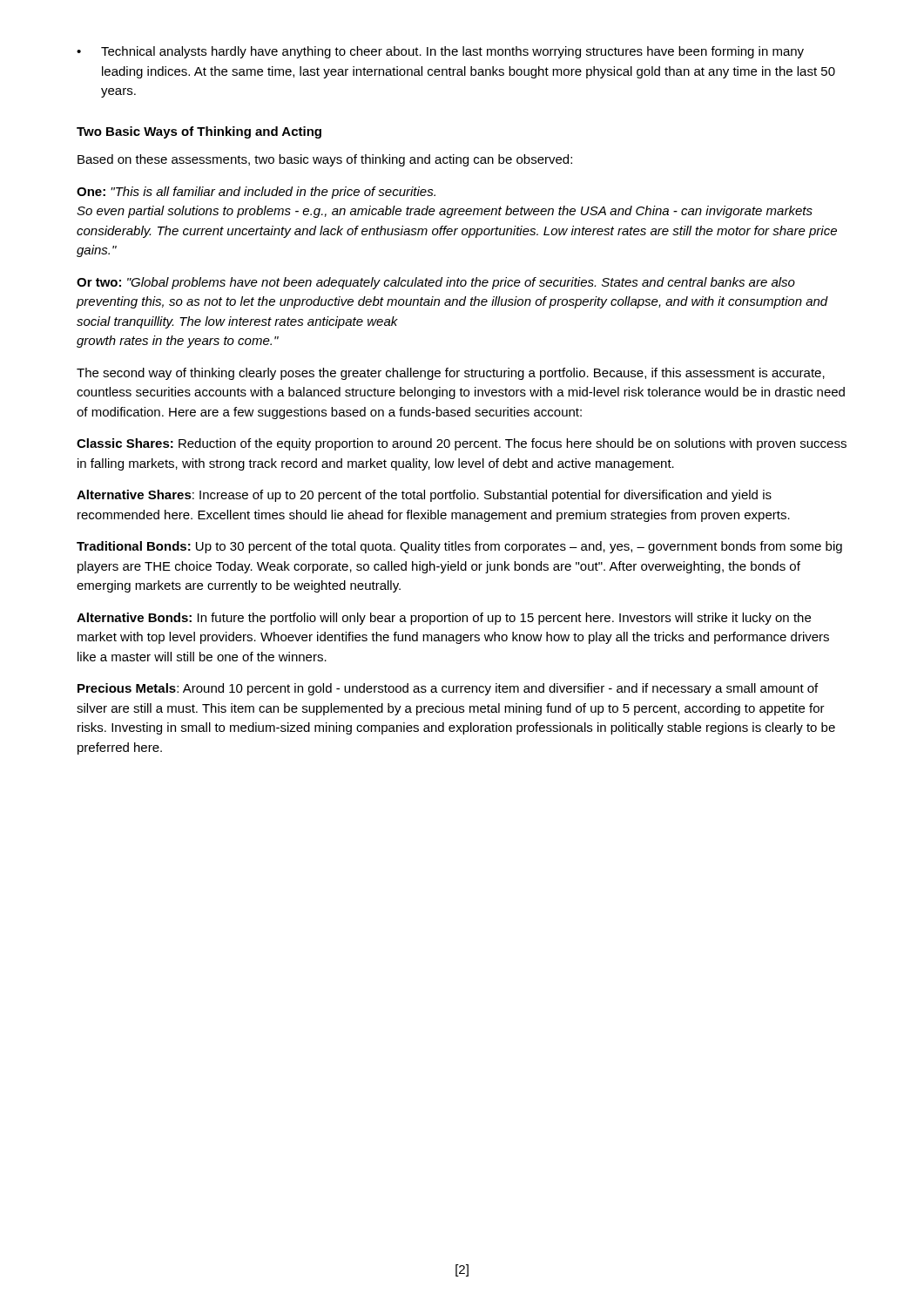Screen dimensions: 1307x924
Task: Locate the text block containing "One: "This is all familiar and"
Action: [457, 220]
